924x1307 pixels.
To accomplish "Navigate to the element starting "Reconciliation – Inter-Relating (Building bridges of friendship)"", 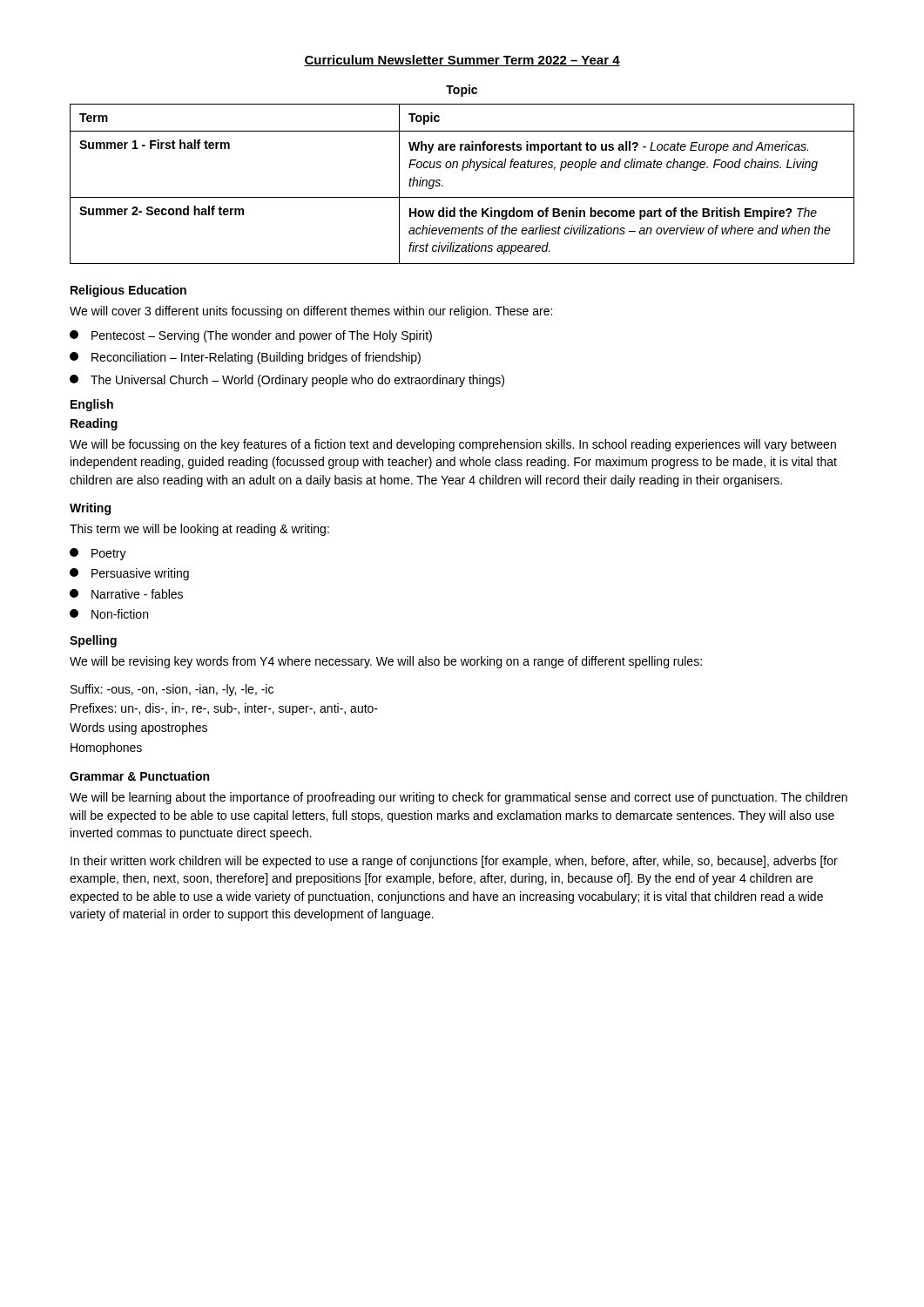I will coord(246,358).
